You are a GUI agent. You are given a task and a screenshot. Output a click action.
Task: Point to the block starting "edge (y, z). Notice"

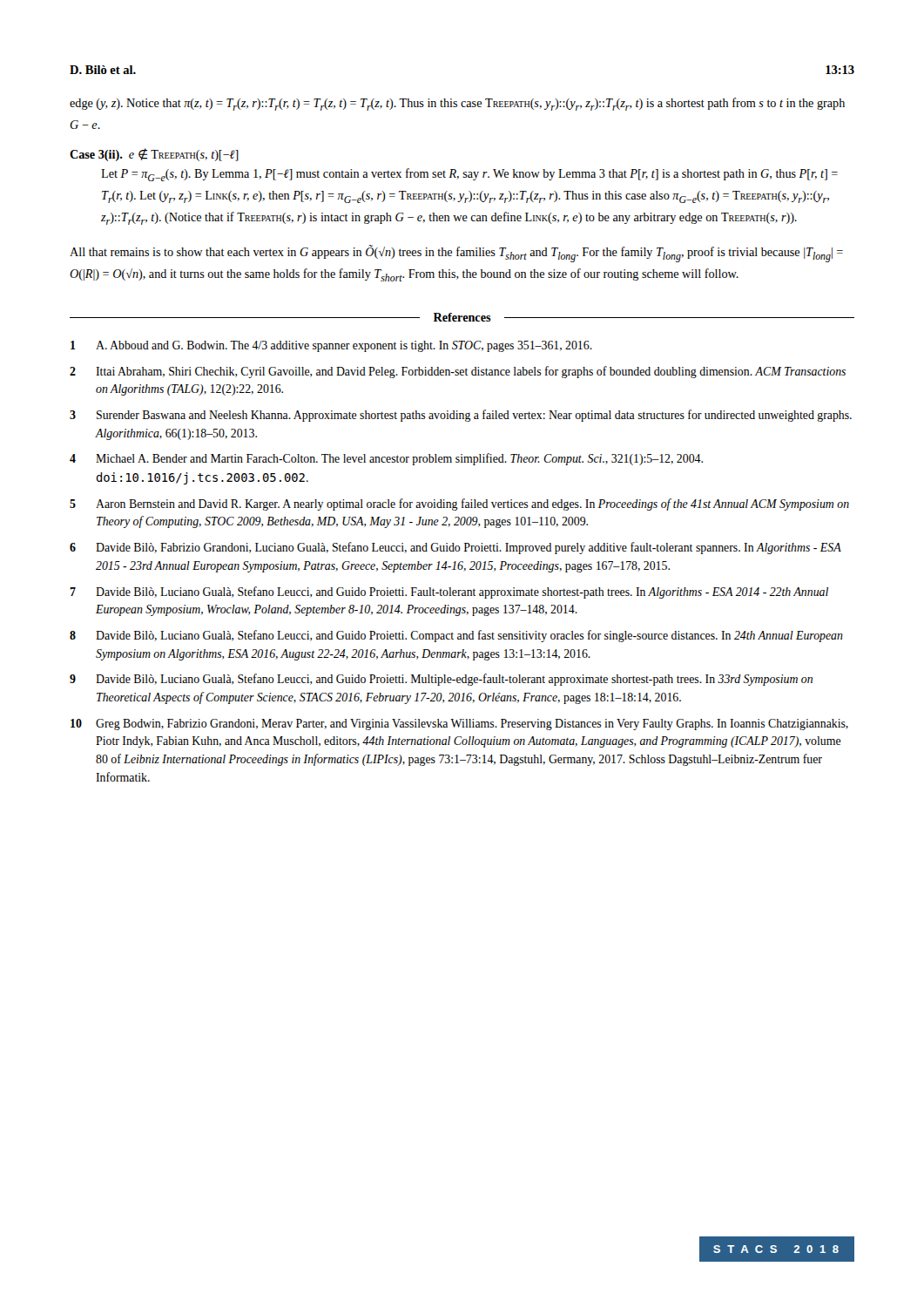click(457, 114)
